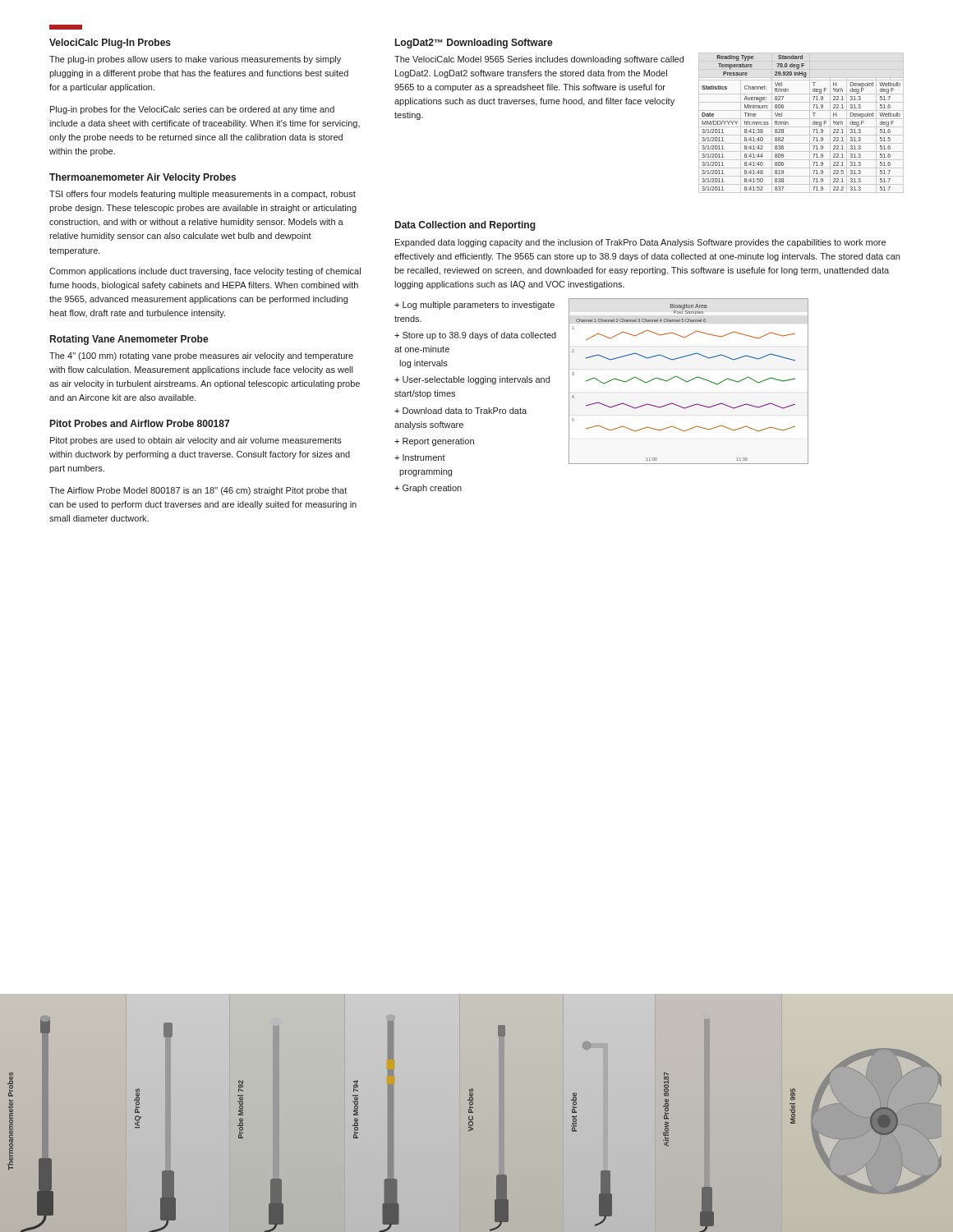Screen dimensions: 1232x953
Task: Point to the block beginning "Expanded data logging capacity and the"
Action: pos(647,263)
